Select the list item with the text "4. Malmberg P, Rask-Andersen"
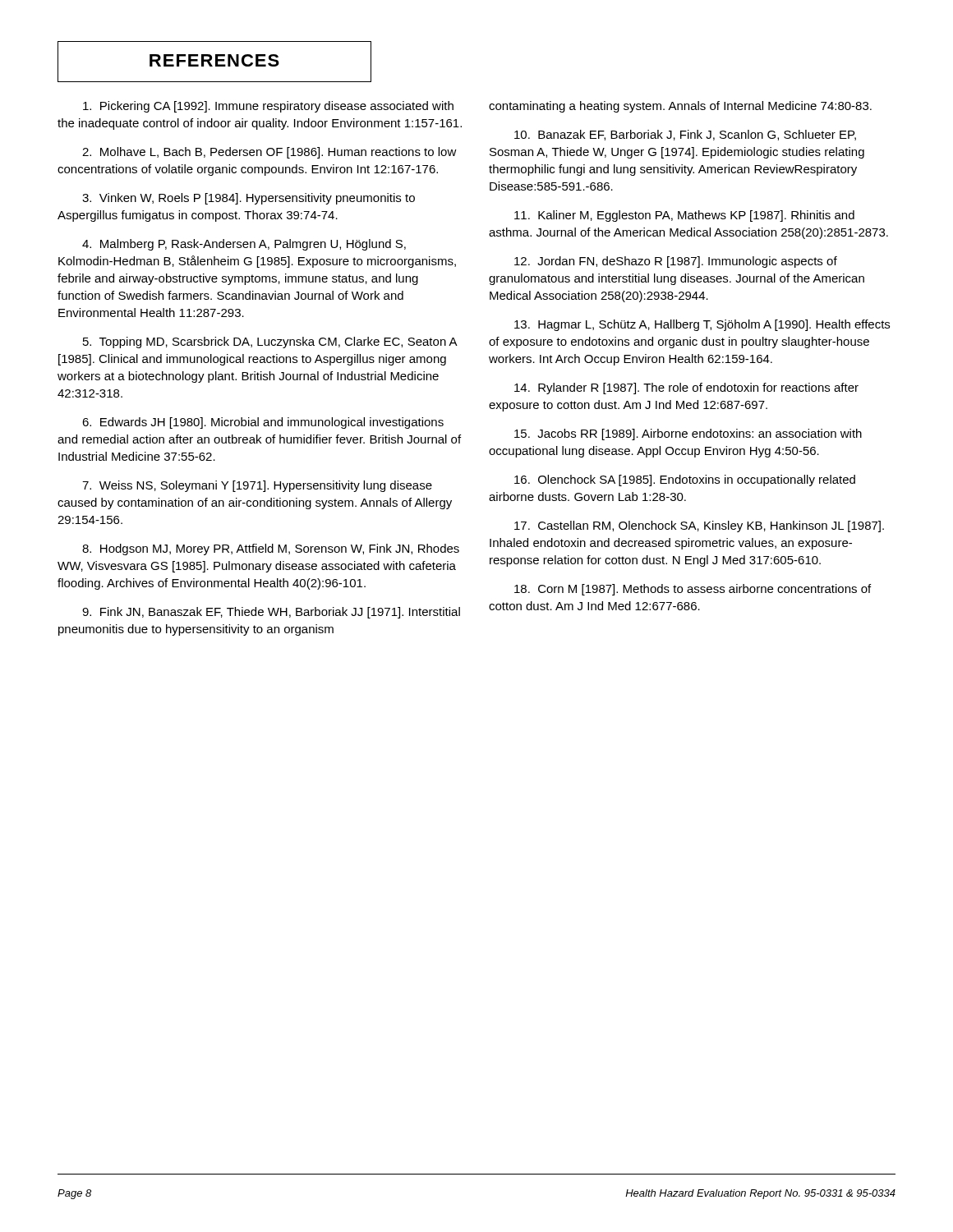This screenshot has height=1232, width=953. [x=257, y=278]
